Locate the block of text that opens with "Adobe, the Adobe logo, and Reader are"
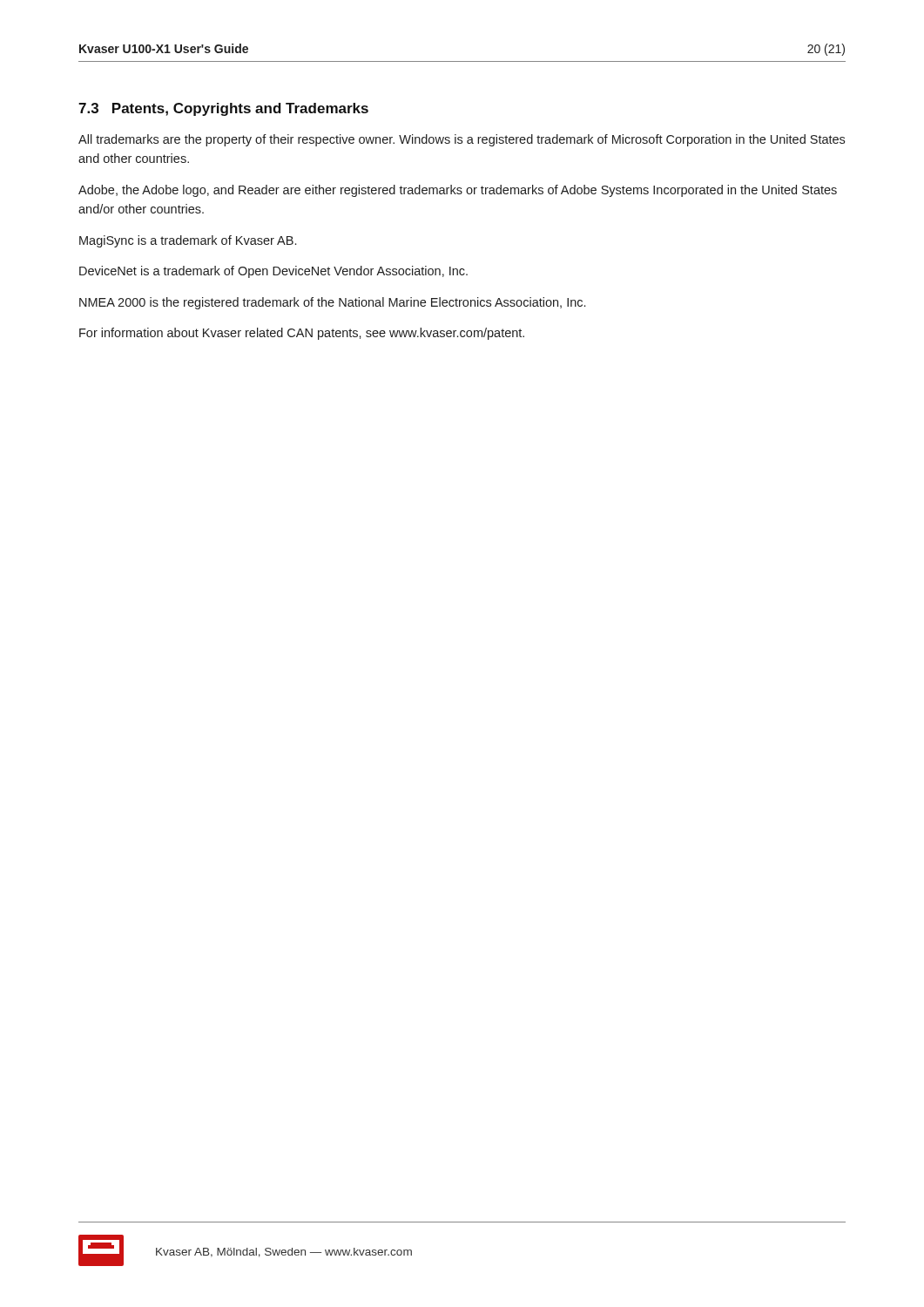924x1307 pixels. pyautogui.click(x=458, y=200)
